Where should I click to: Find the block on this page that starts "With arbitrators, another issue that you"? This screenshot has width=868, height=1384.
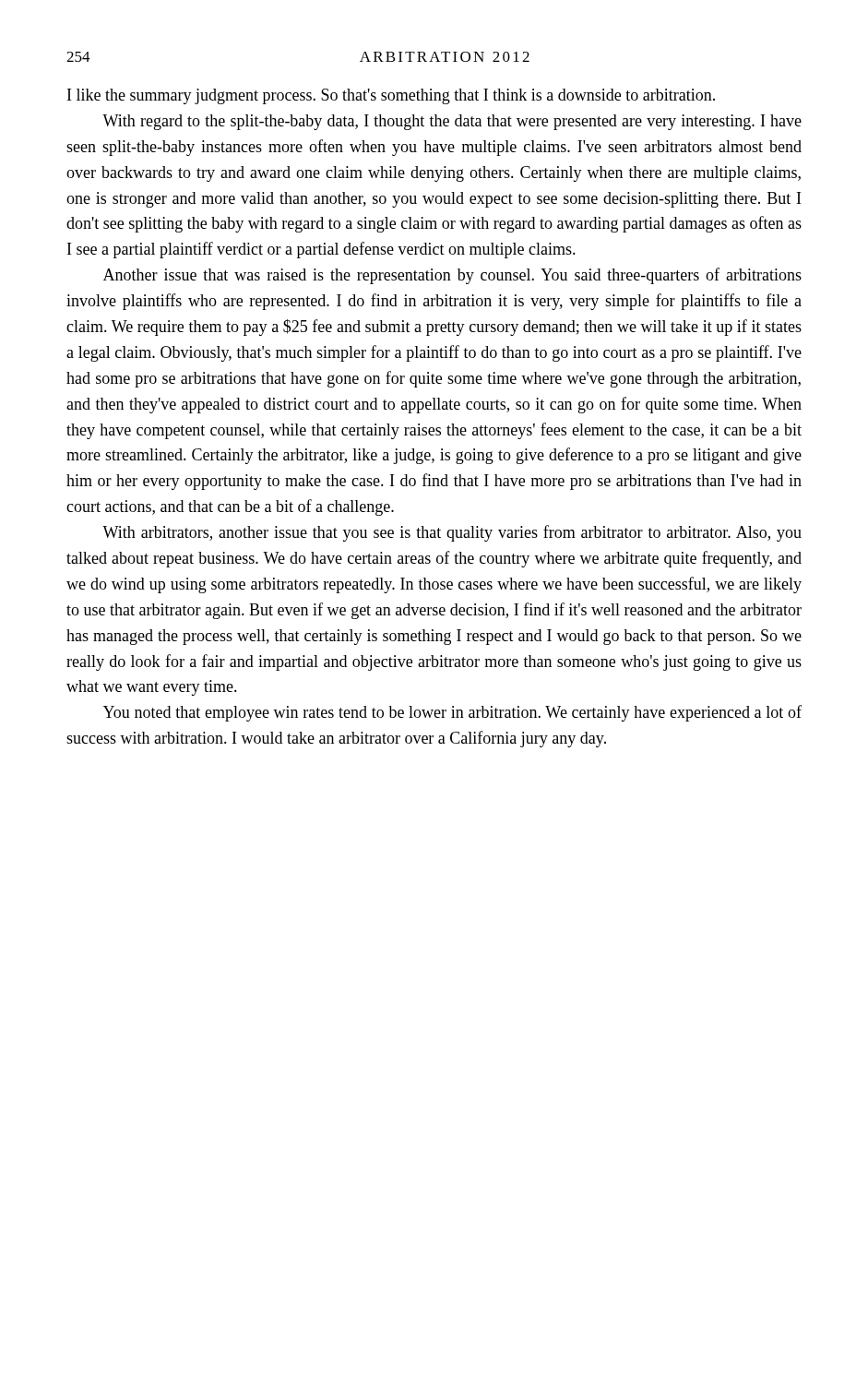tap(434, 611)
